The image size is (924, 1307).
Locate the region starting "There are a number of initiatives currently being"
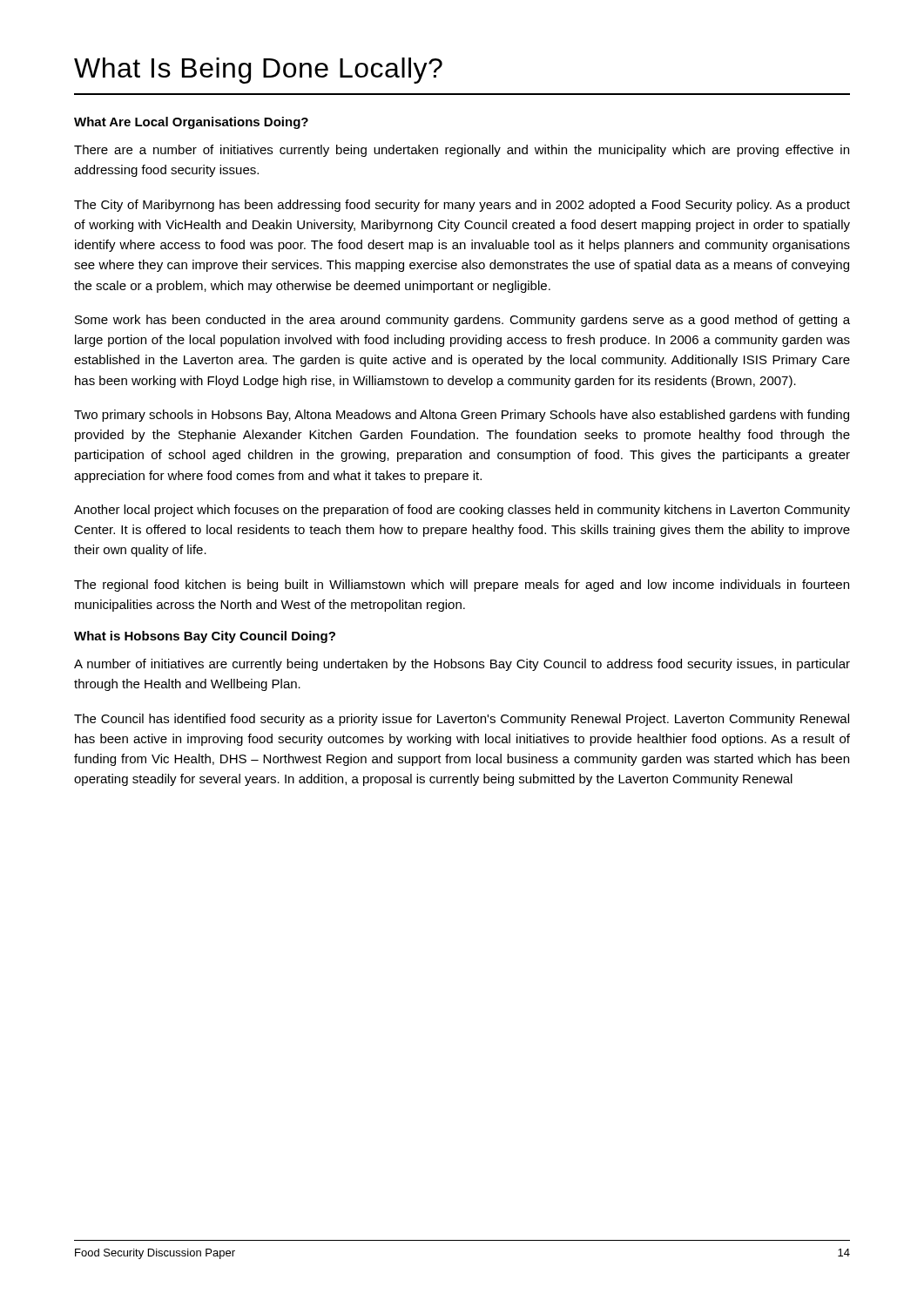tap(462, 160)
